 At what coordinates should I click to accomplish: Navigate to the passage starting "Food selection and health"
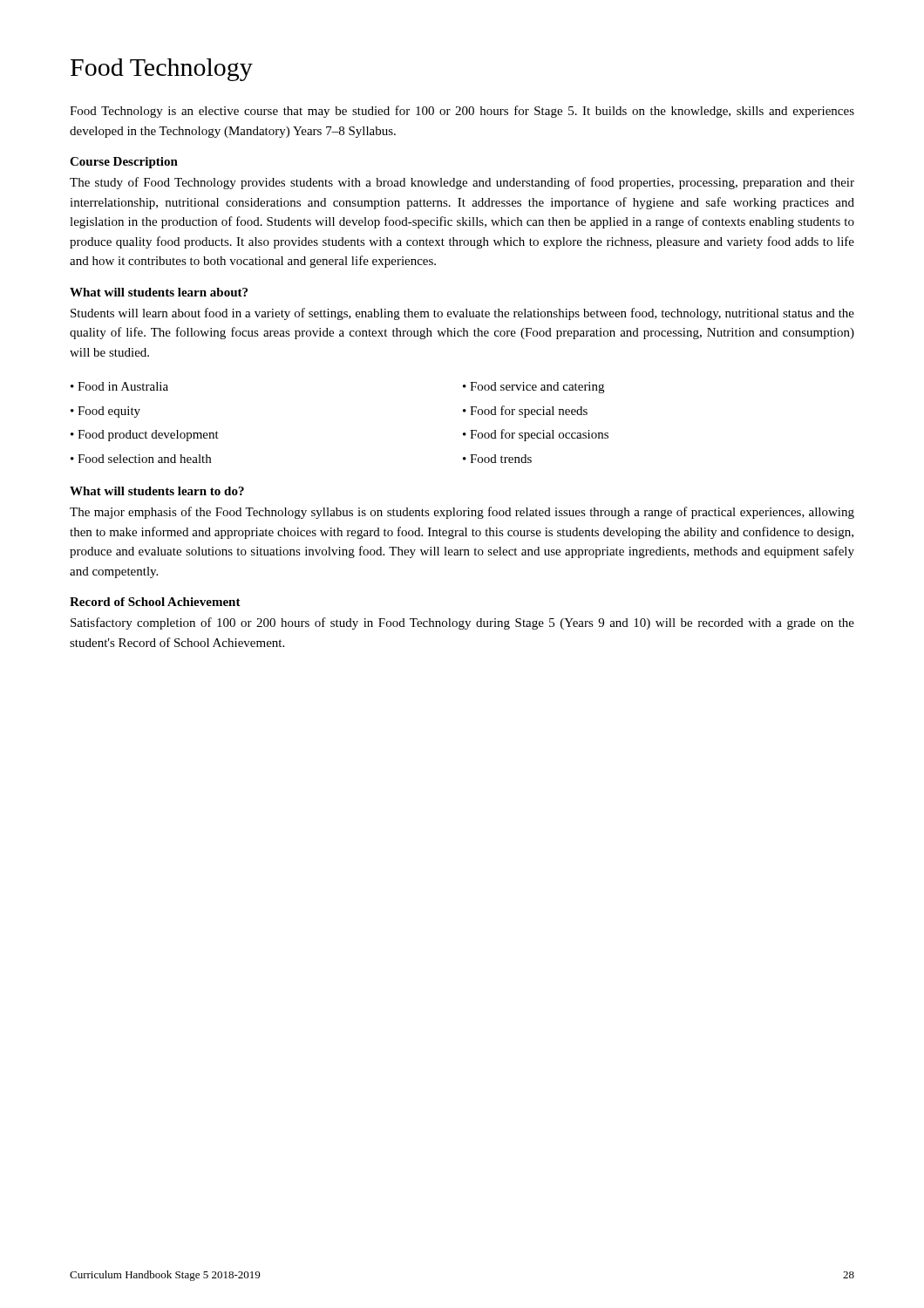coord(141,459)
